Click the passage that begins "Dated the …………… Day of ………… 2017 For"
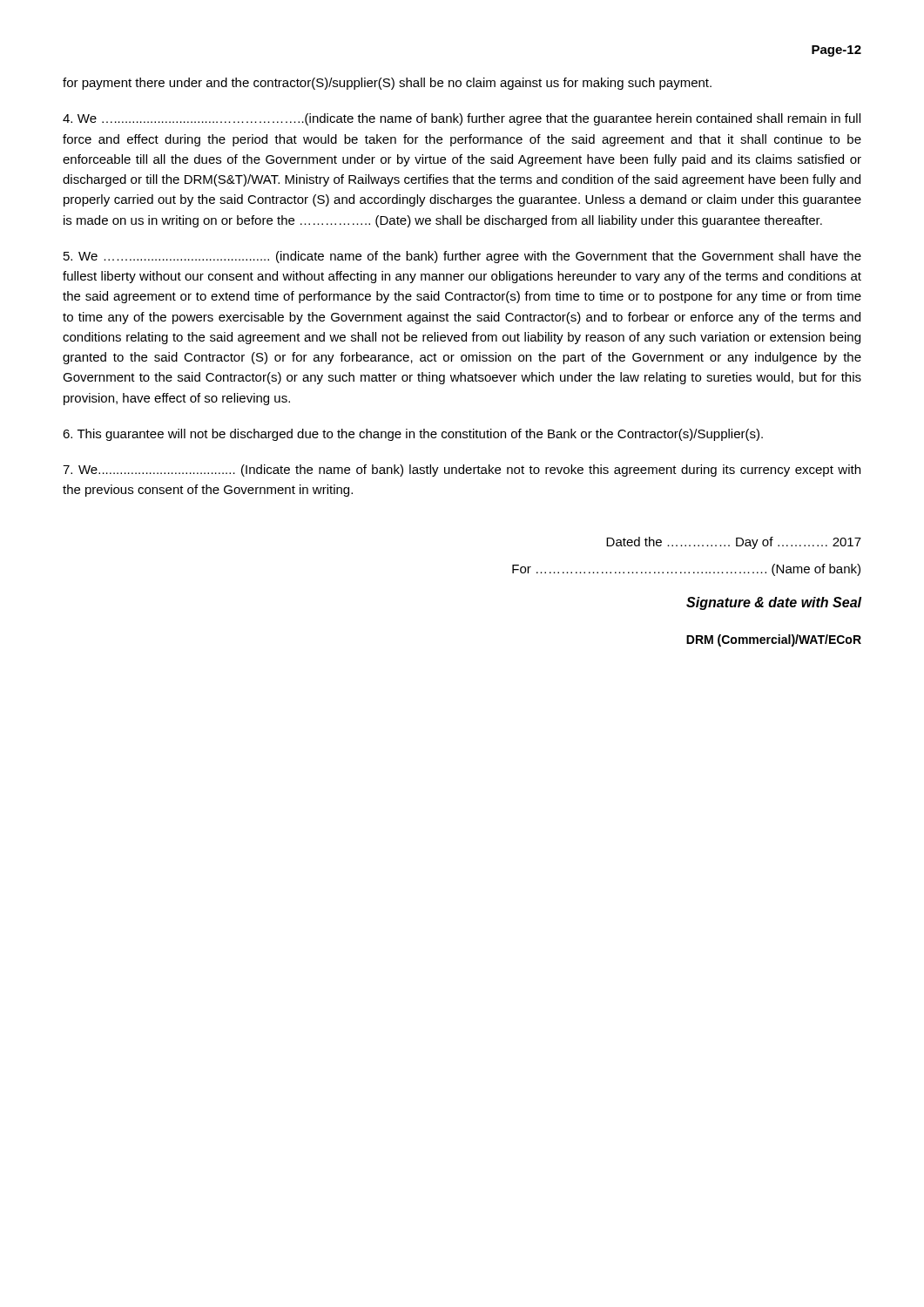The width and height of the screenshot is (924, 1307). pos(734,543)
